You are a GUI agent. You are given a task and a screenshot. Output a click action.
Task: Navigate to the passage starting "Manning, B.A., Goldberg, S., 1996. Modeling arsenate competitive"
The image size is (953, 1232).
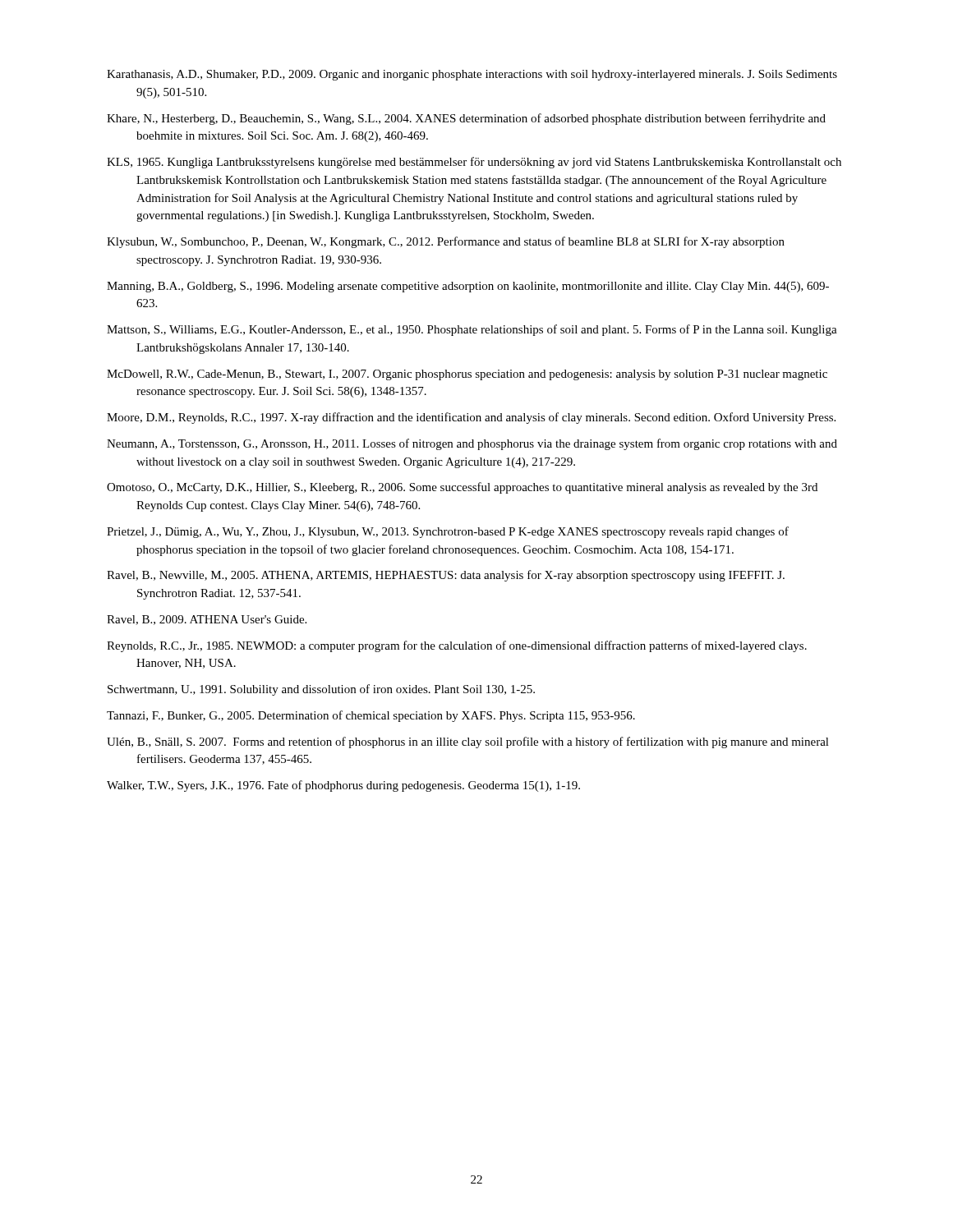(x=468, y=294)
